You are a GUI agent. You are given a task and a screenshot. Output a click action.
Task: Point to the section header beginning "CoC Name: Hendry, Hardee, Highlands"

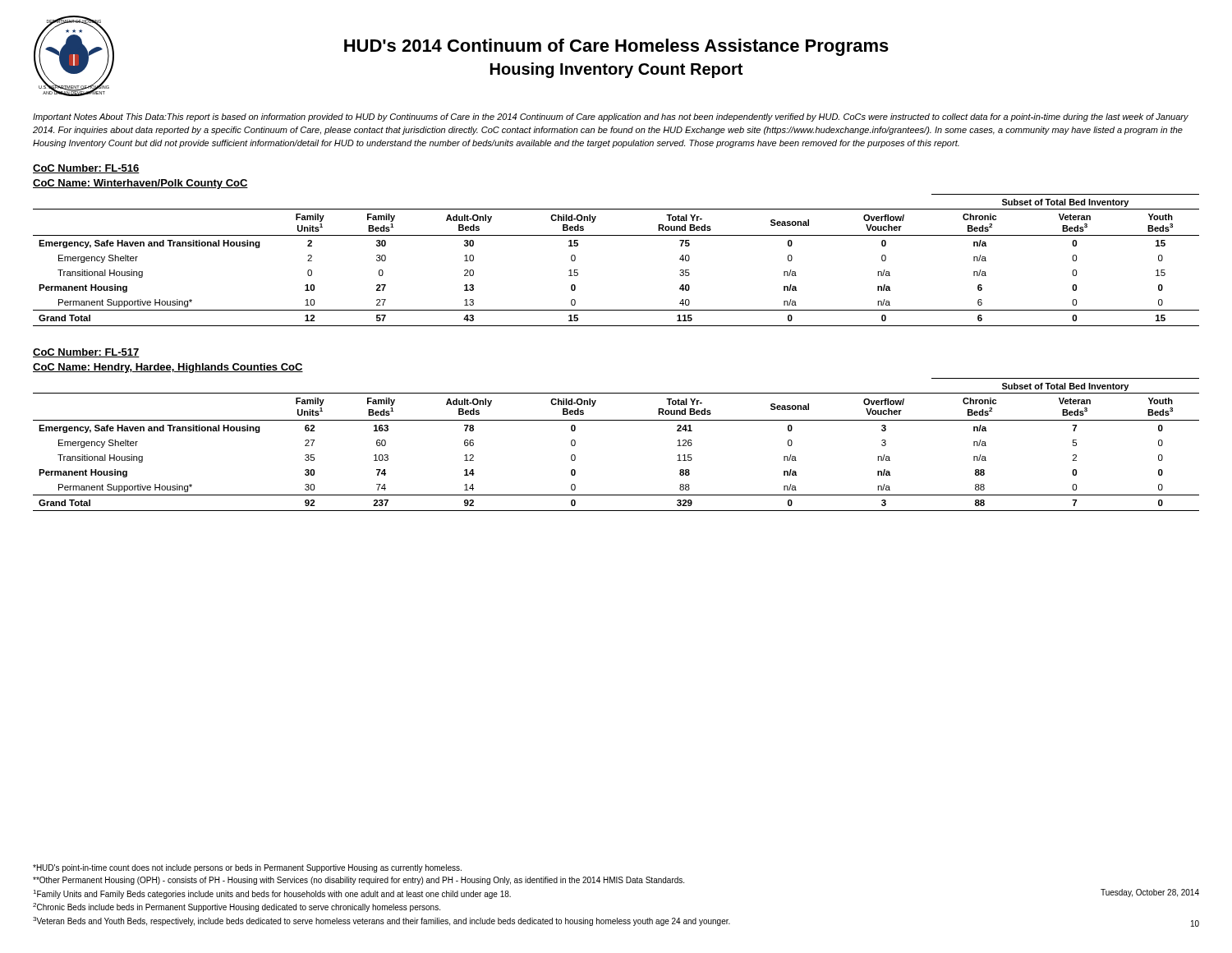tap(168, 367)
